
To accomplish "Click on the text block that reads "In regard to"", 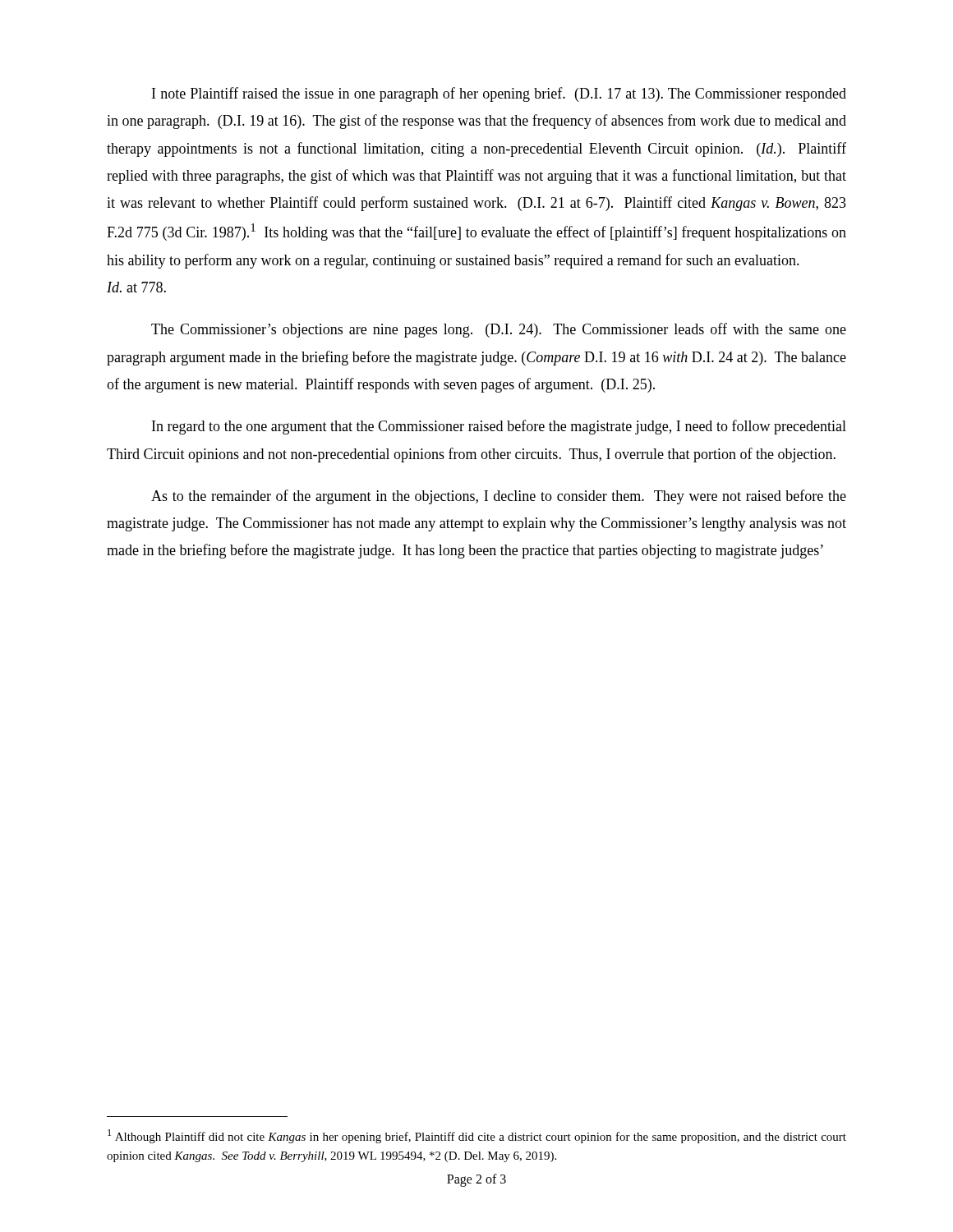I will pyautogui.click(x=476, y=441).
